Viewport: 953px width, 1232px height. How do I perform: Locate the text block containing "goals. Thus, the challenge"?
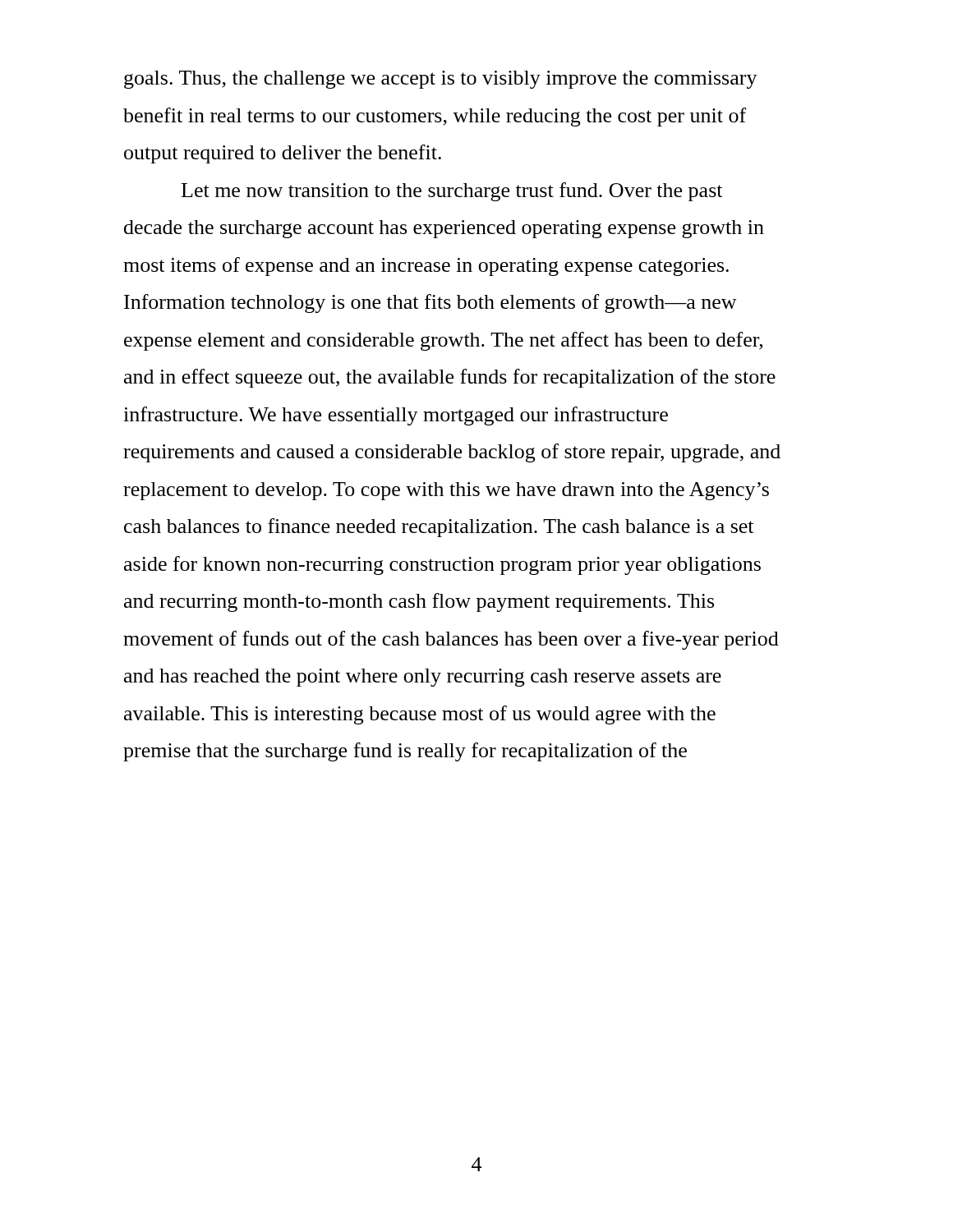(x=476, y=115)
